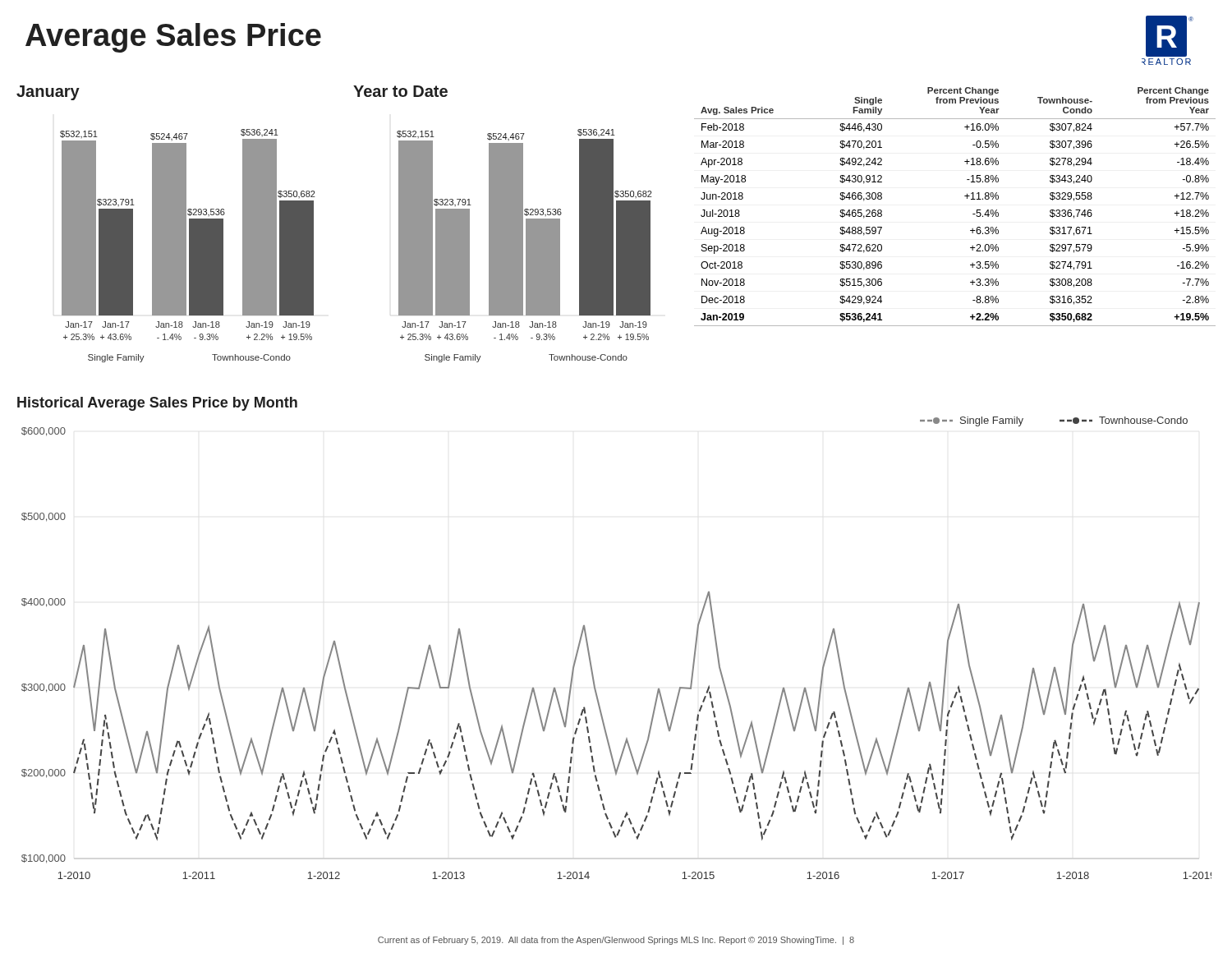Navigate to the region starting "Historical Average Sales"
This screenshot has width=1232, height=953.
pyautogui.click(x=157, y=403)
